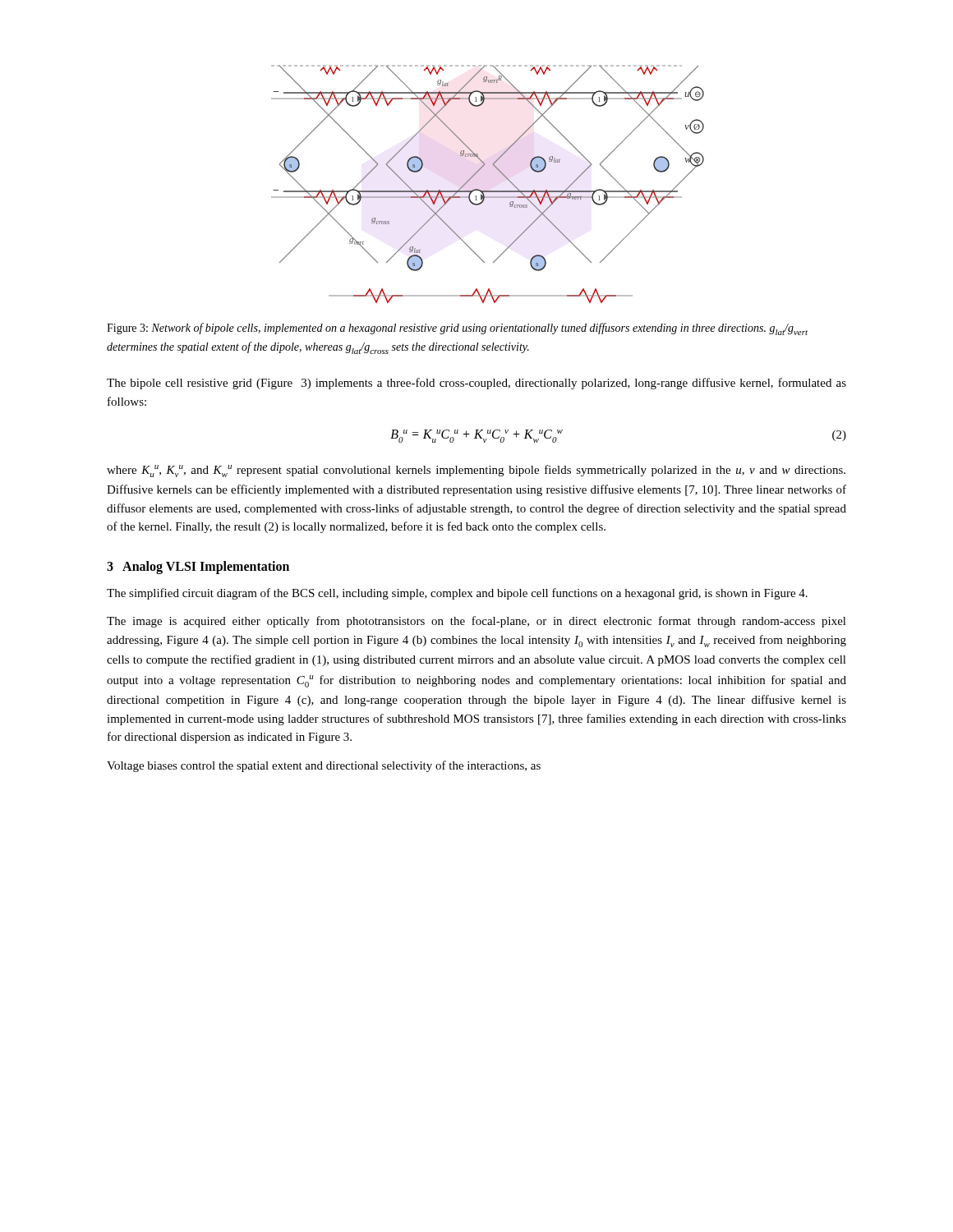Locate the block of text that opens with "The simplified circuit"
This screenshot has width=953, height=1232.
tap(457, 593)
